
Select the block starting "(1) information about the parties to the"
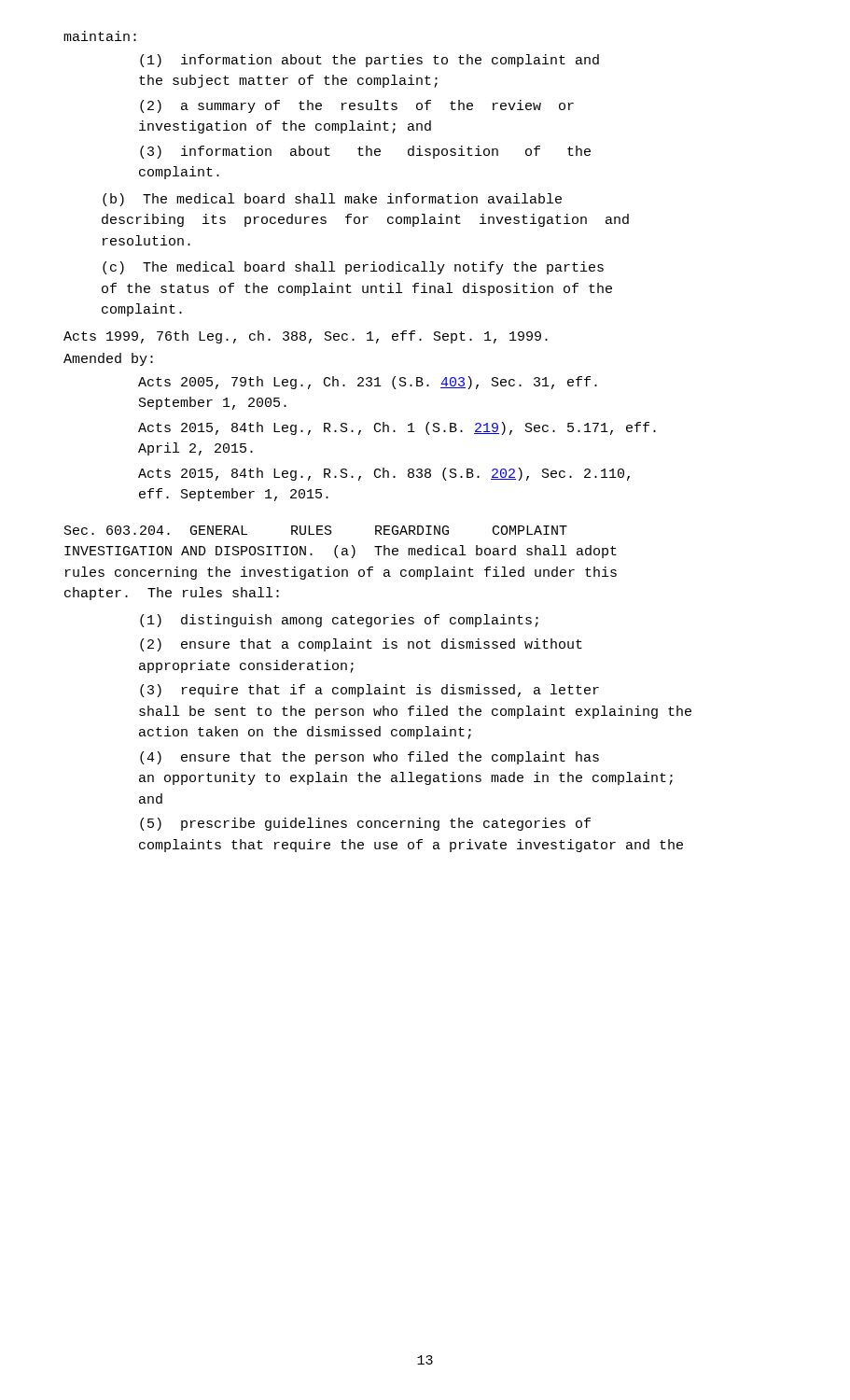[369, 71]
